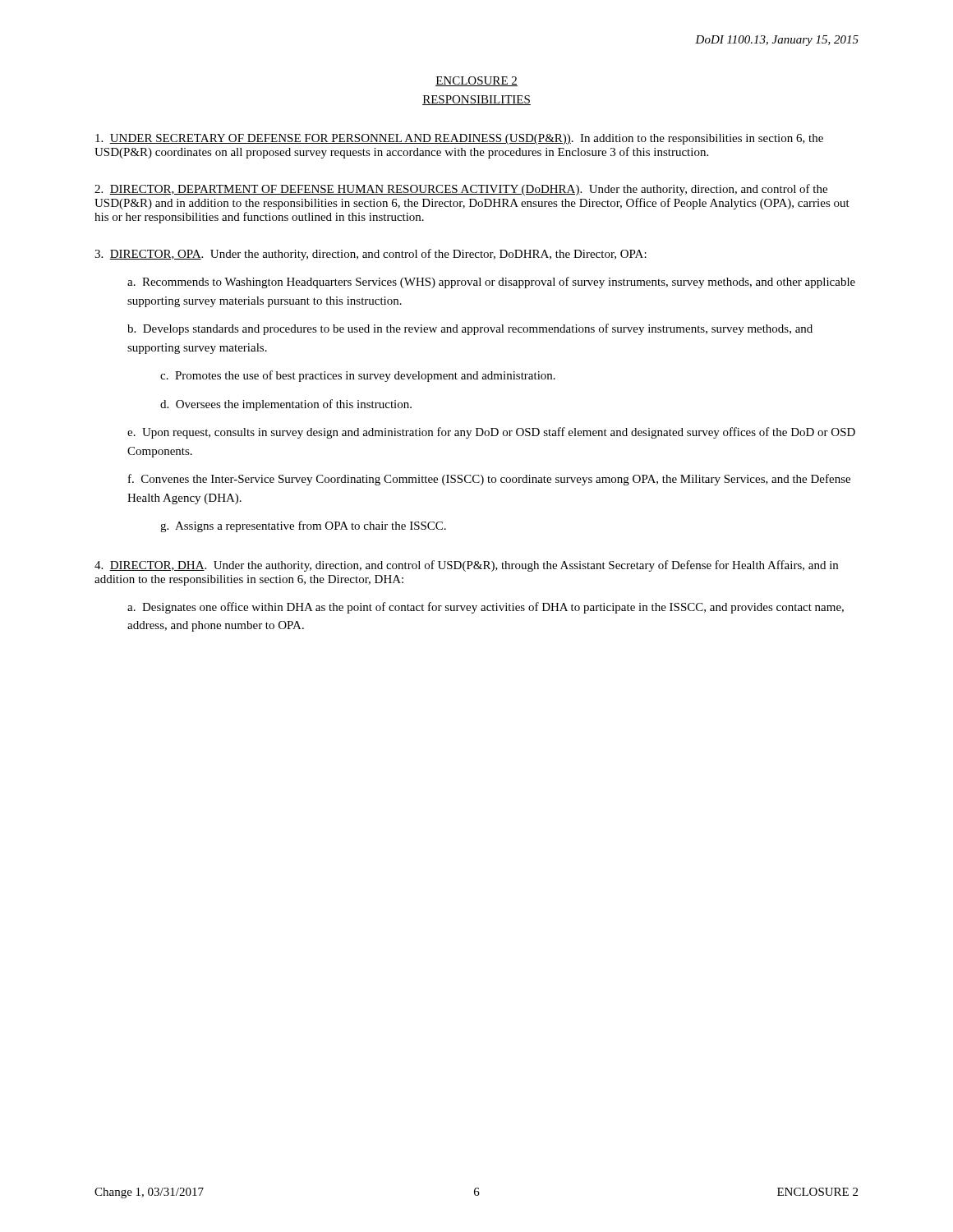Where is the section header that starts "4. DIRECTOR, DHA. Under the"?
The width and height of the screenshot is (953, 1232).
(467, 572)
